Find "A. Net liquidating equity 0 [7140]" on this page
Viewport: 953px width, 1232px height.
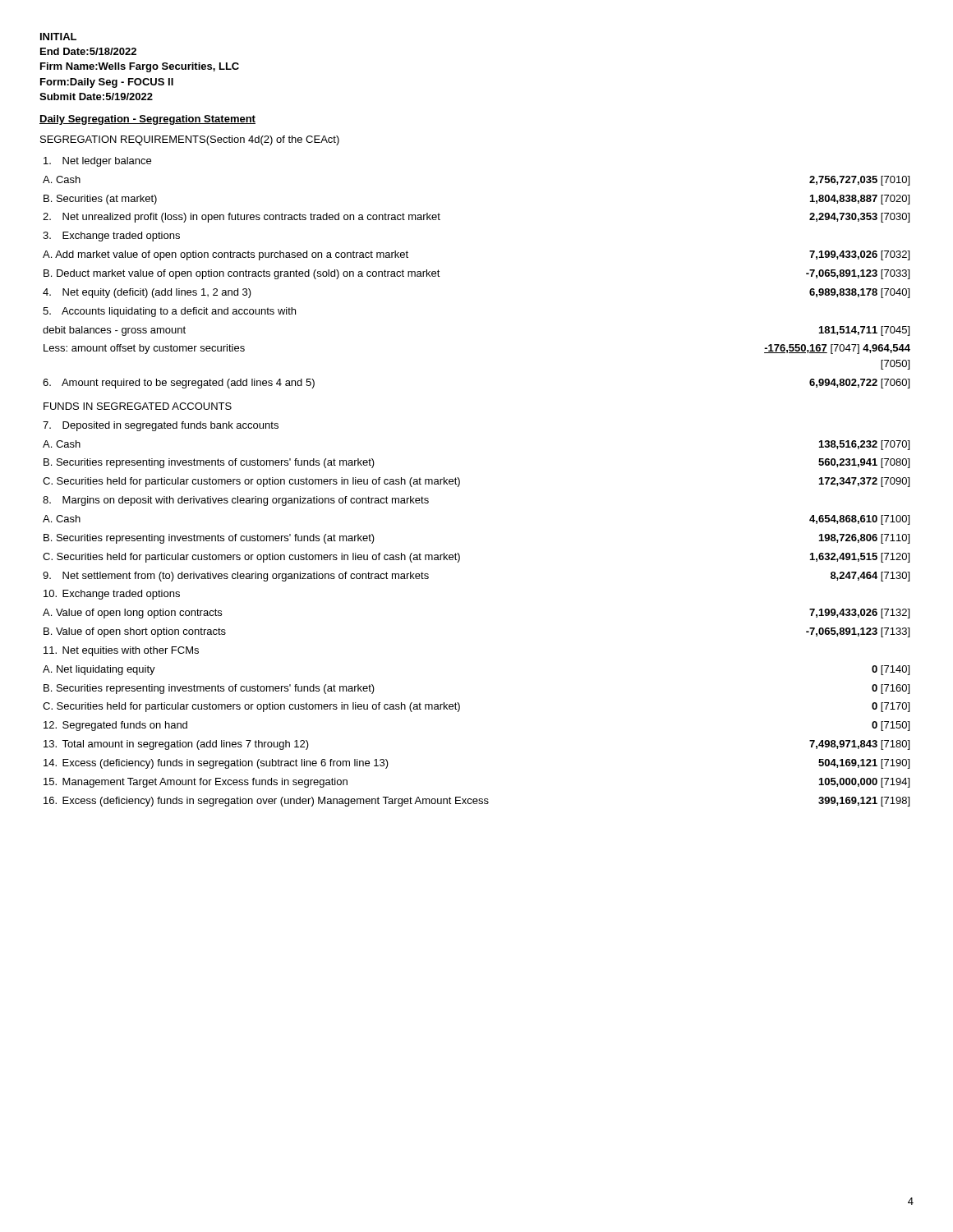[96, 670]
